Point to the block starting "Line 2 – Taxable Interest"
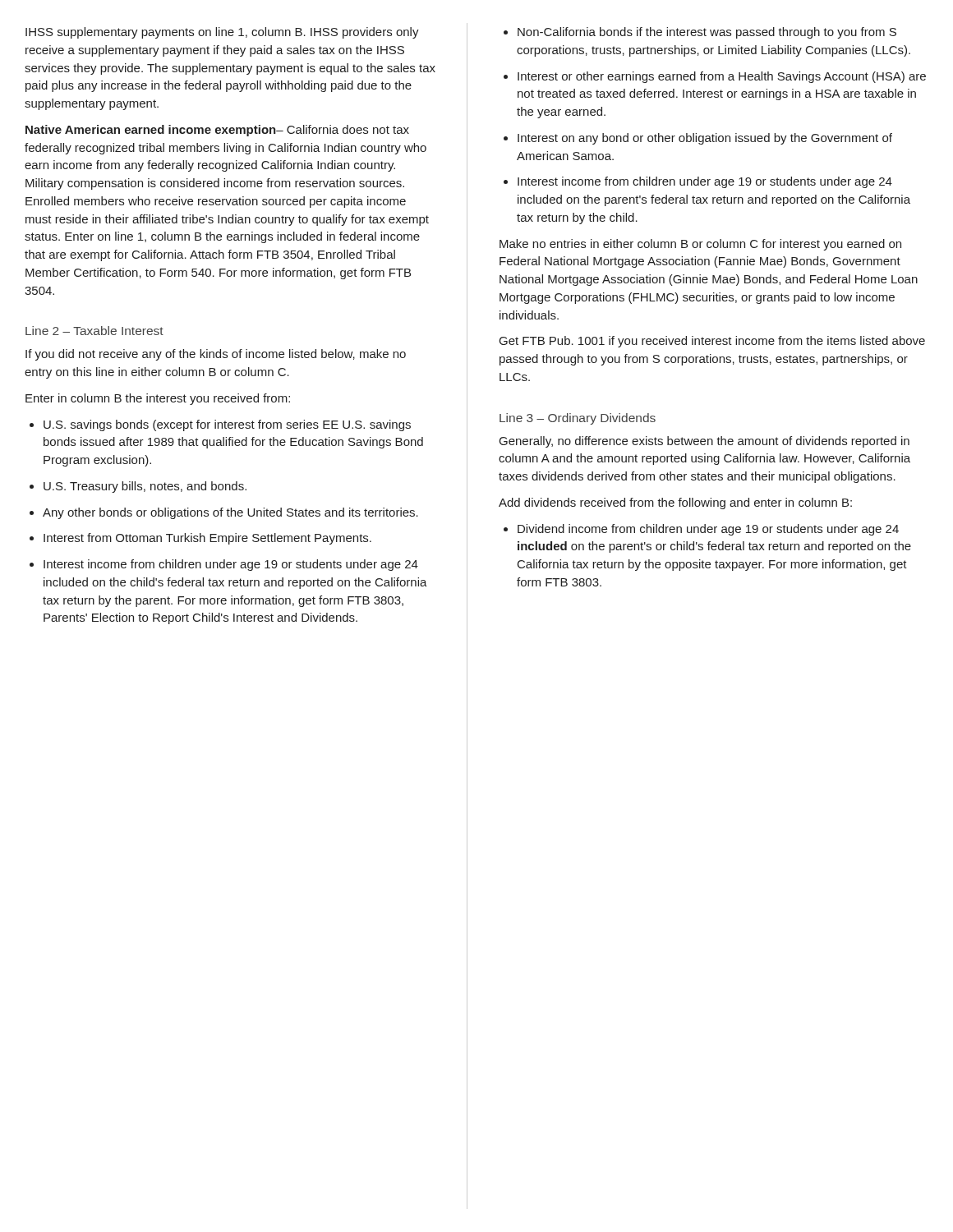The height and width of the screenshot is (1232, 953). 94,331
